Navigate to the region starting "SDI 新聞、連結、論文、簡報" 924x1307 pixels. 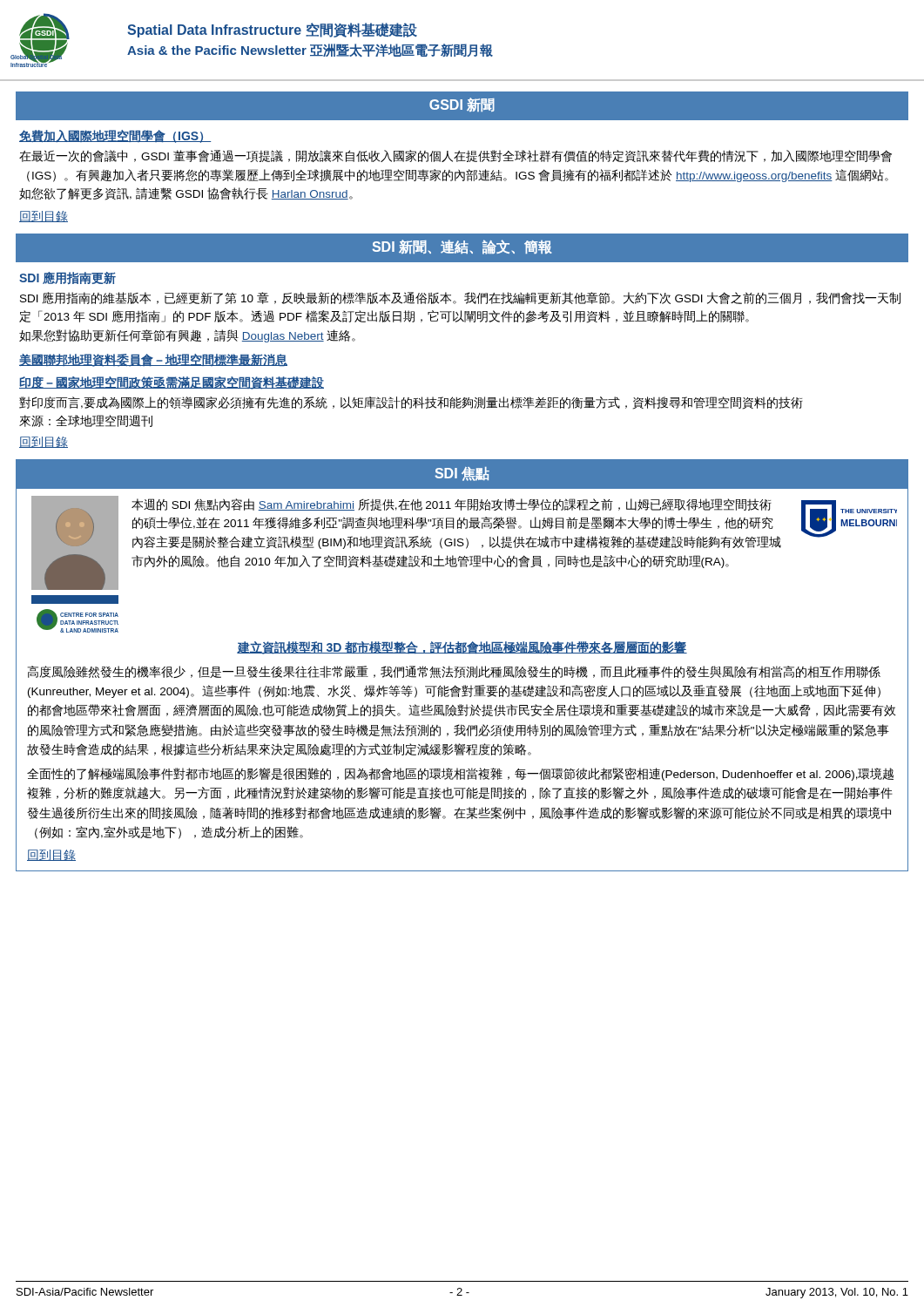462,247
